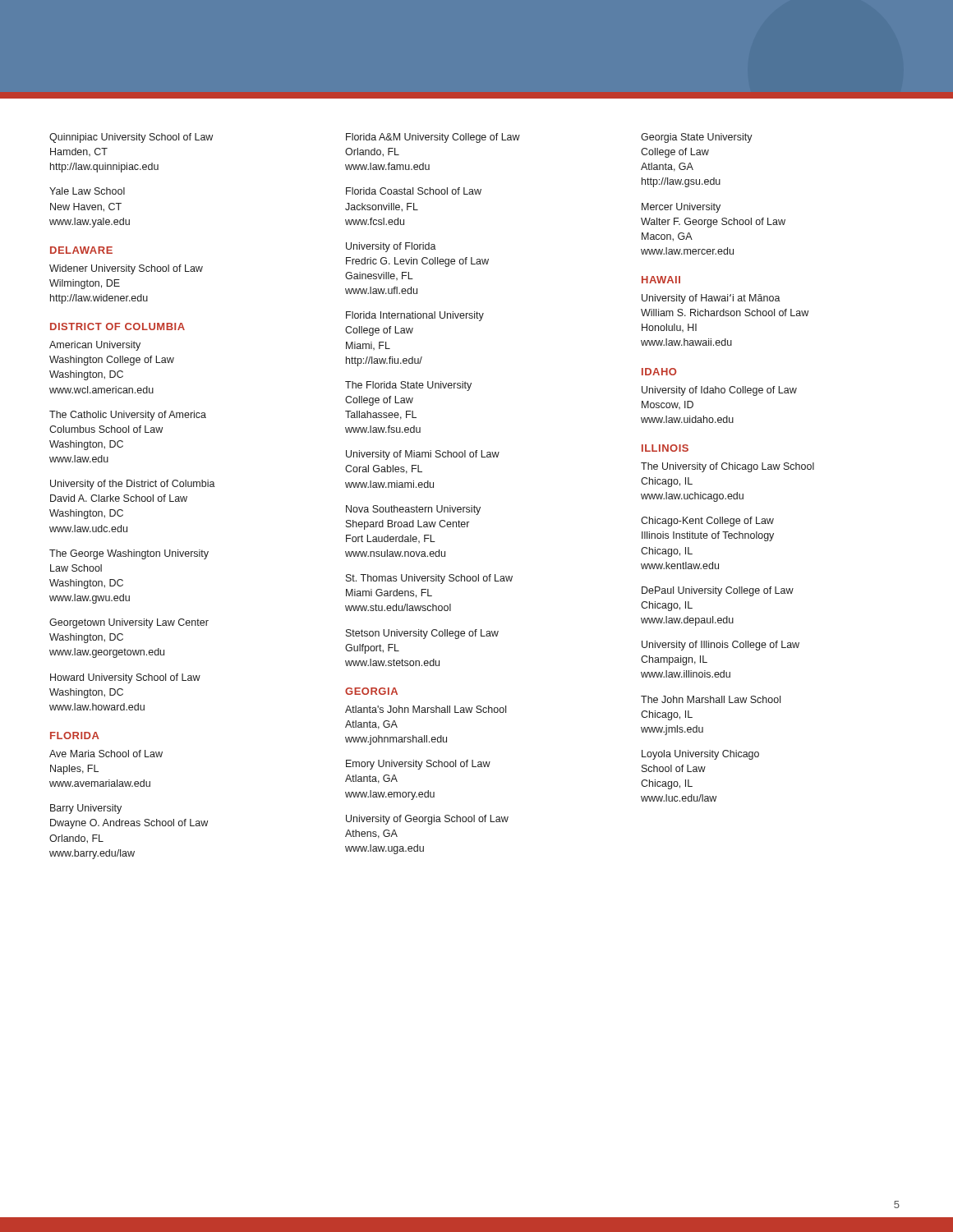Viewport: 953px width, 1232px height.
Task: Where is the passage that starts "Howard University School of Law"?
Action: [181, 692]
